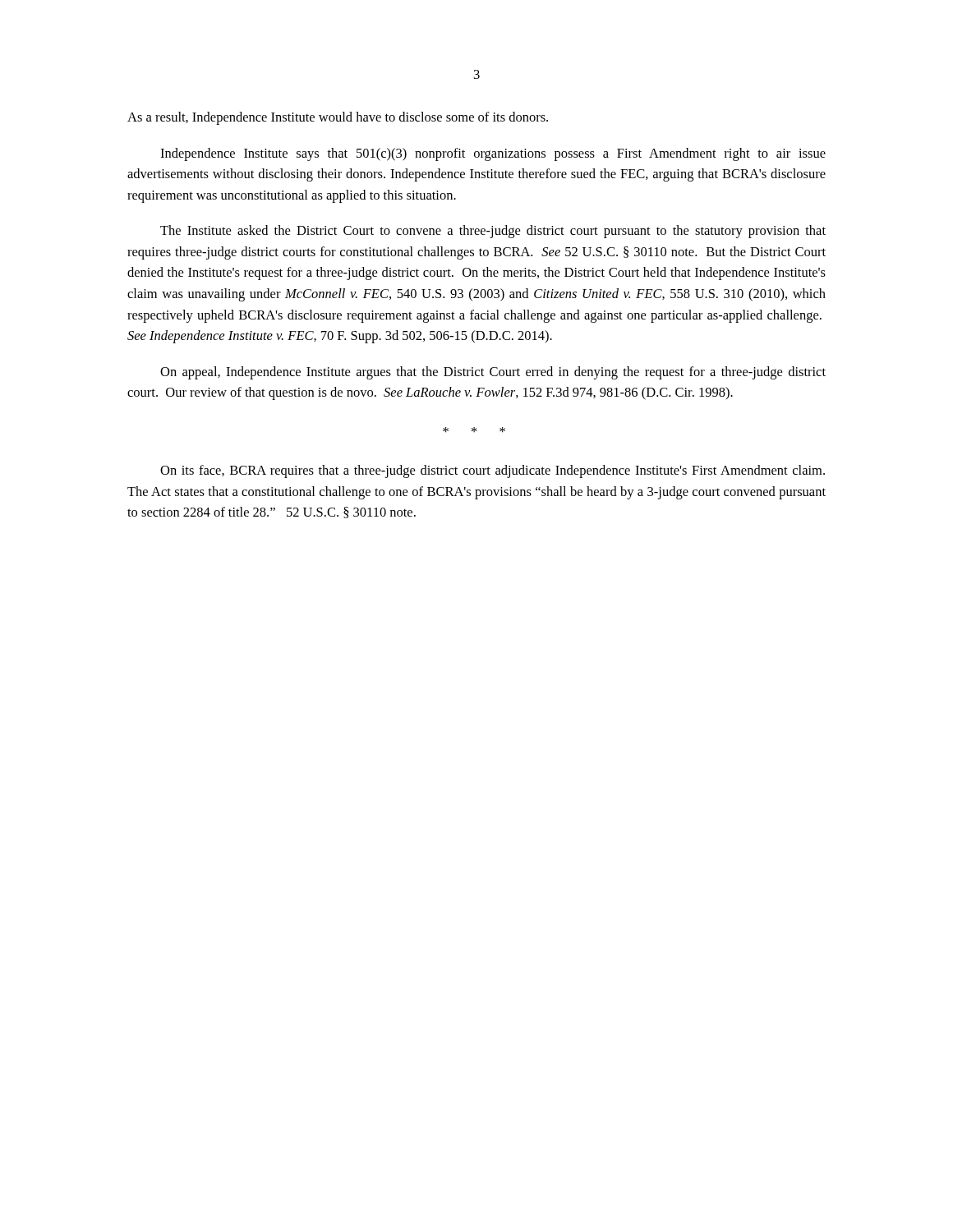Locate the block of text that opens with "As a result, Independence Institute would"
The height and width of the screenshot is (1232, 953).
pyautogui.click(x=338, y=117)
